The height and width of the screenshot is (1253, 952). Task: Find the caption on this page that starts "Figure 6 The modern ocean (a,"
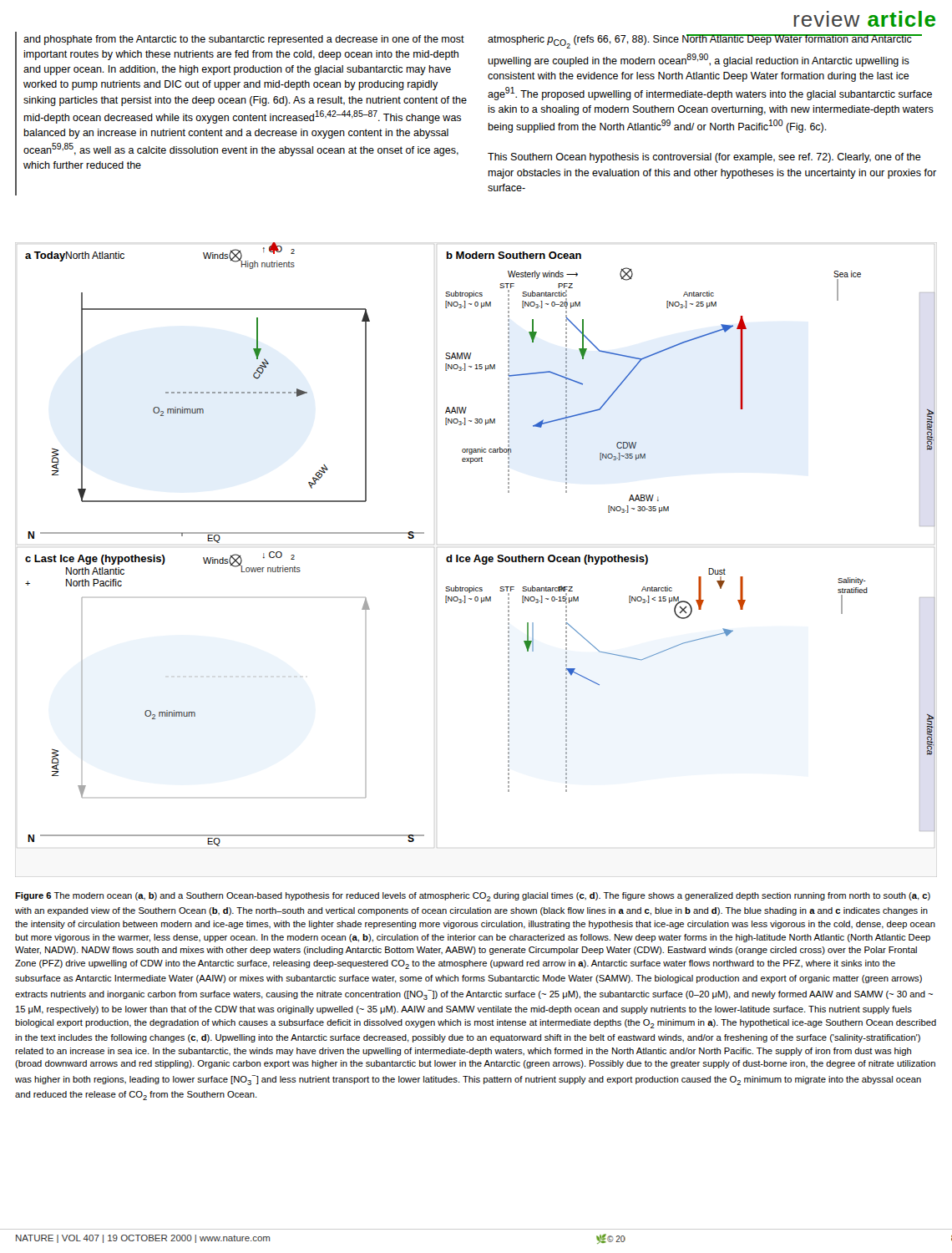(x=476, y=996)
